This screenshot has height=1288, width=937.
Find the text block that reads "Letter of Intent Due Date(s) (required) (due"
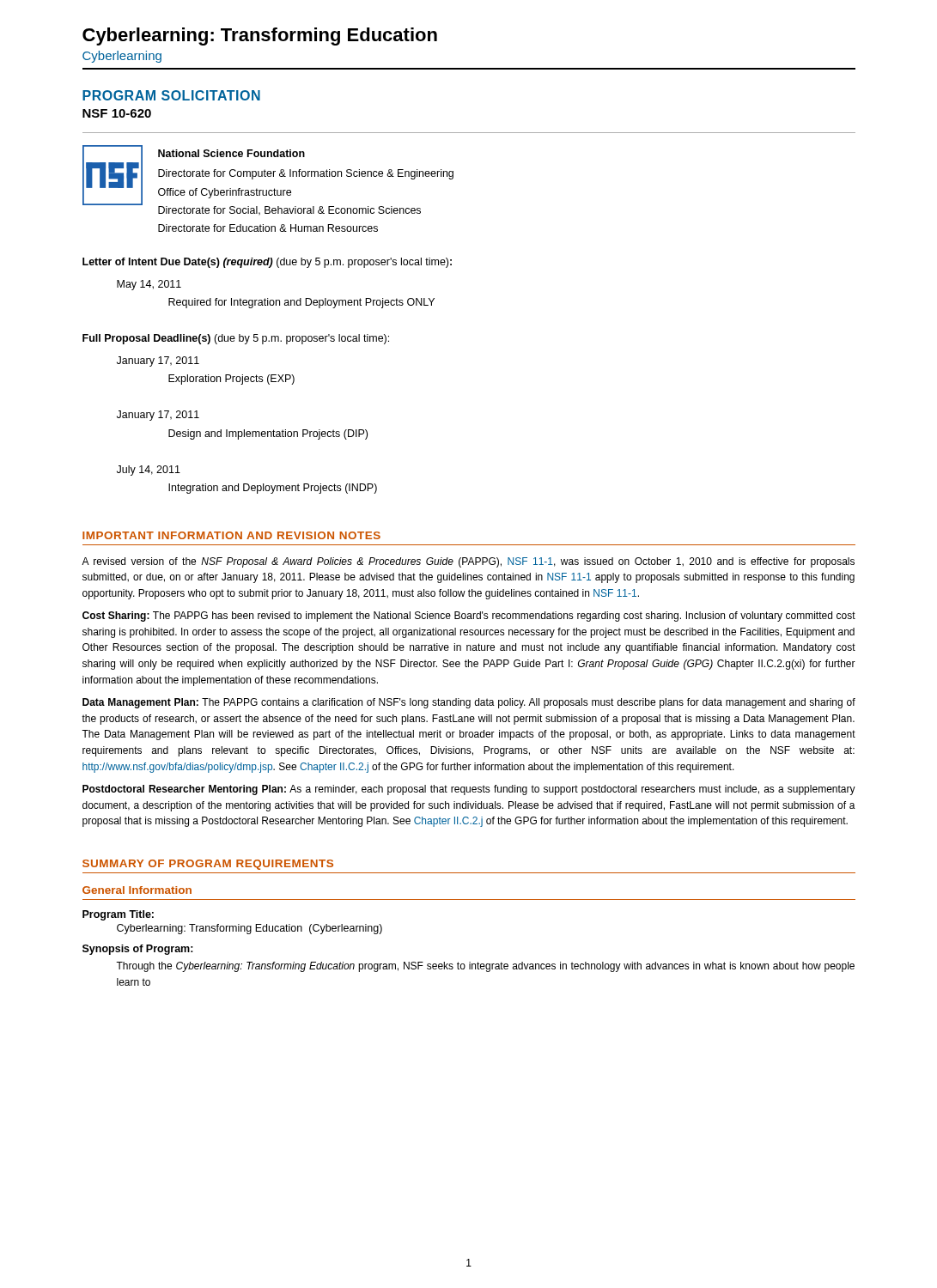point(267,263)
